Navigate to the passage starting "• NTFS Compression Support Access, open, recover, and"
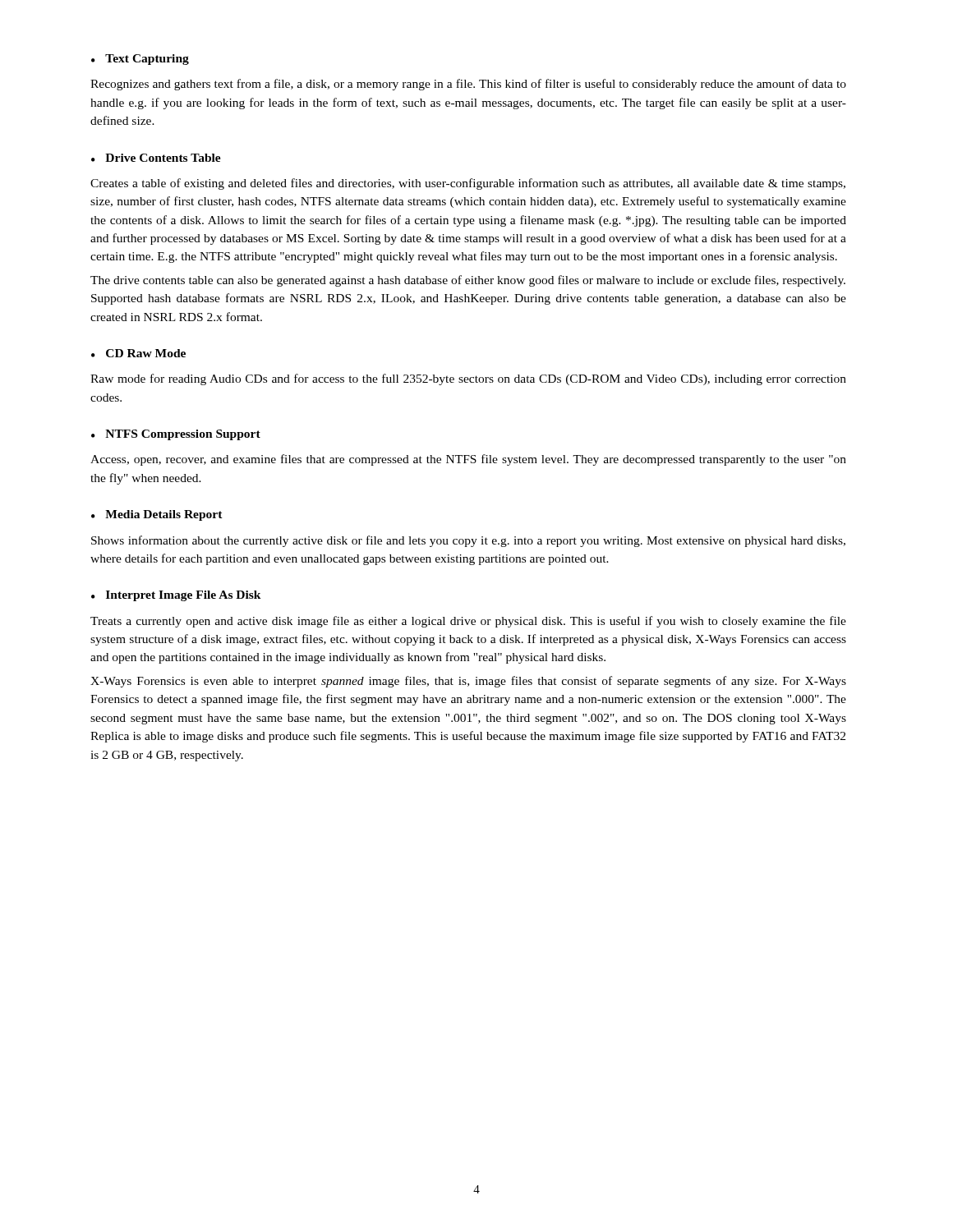 [468, 456]
